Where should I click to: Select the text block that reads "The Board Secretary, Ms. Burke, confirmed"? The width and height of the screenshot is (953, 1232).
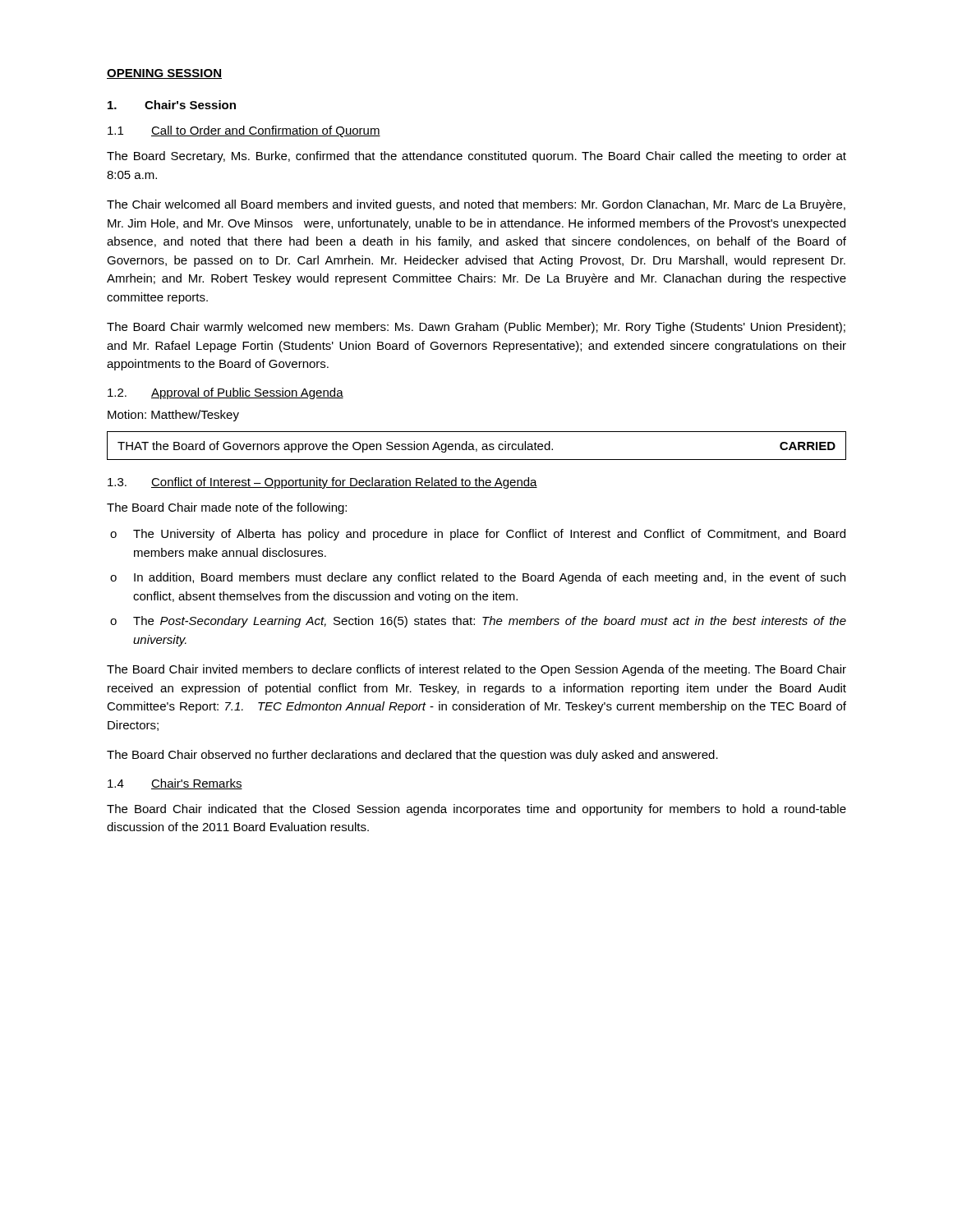point(476,165)
